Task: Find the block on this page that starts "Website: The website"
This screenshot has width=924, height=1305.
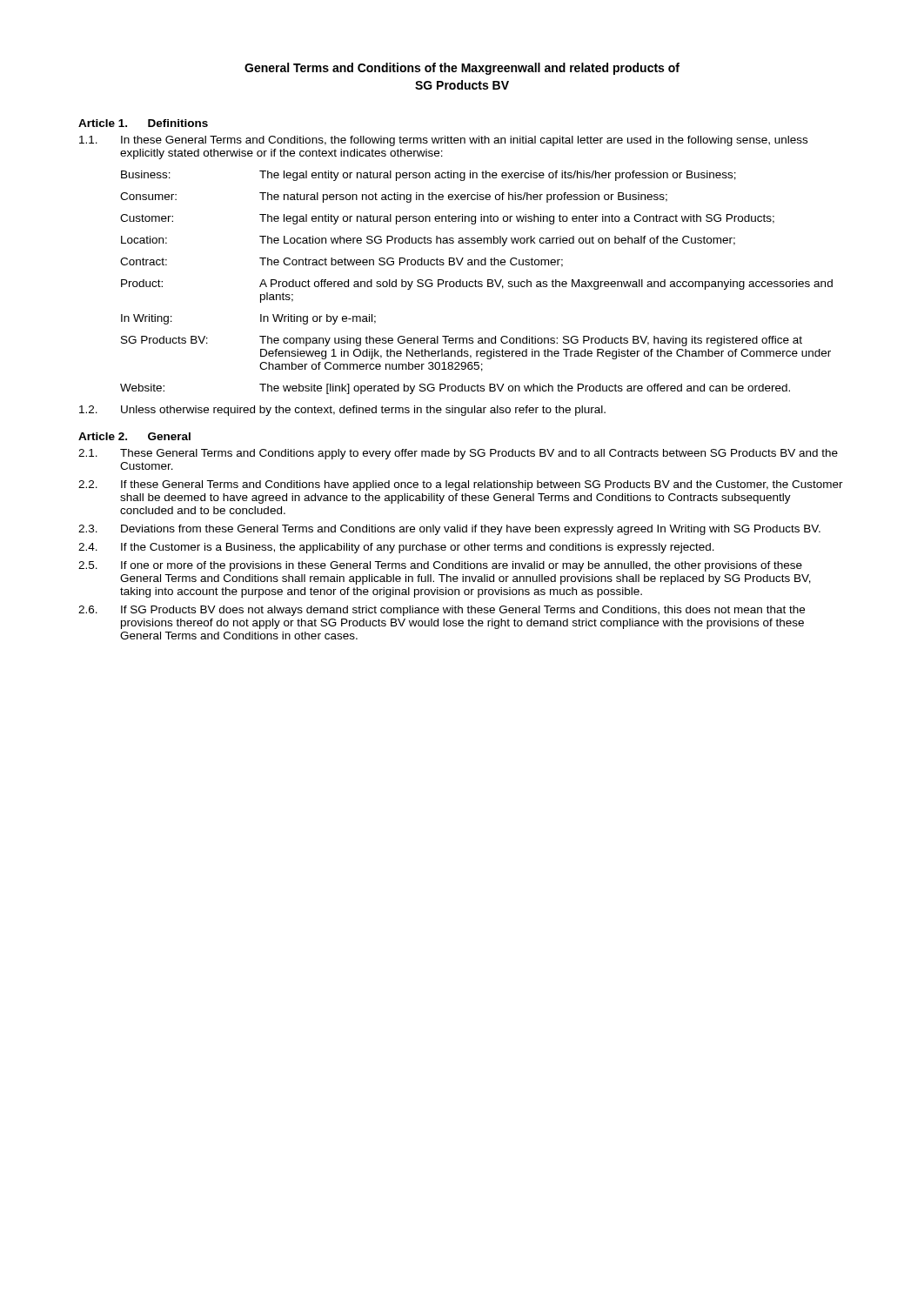Action: pyautogui.click(x=462, y=388)
